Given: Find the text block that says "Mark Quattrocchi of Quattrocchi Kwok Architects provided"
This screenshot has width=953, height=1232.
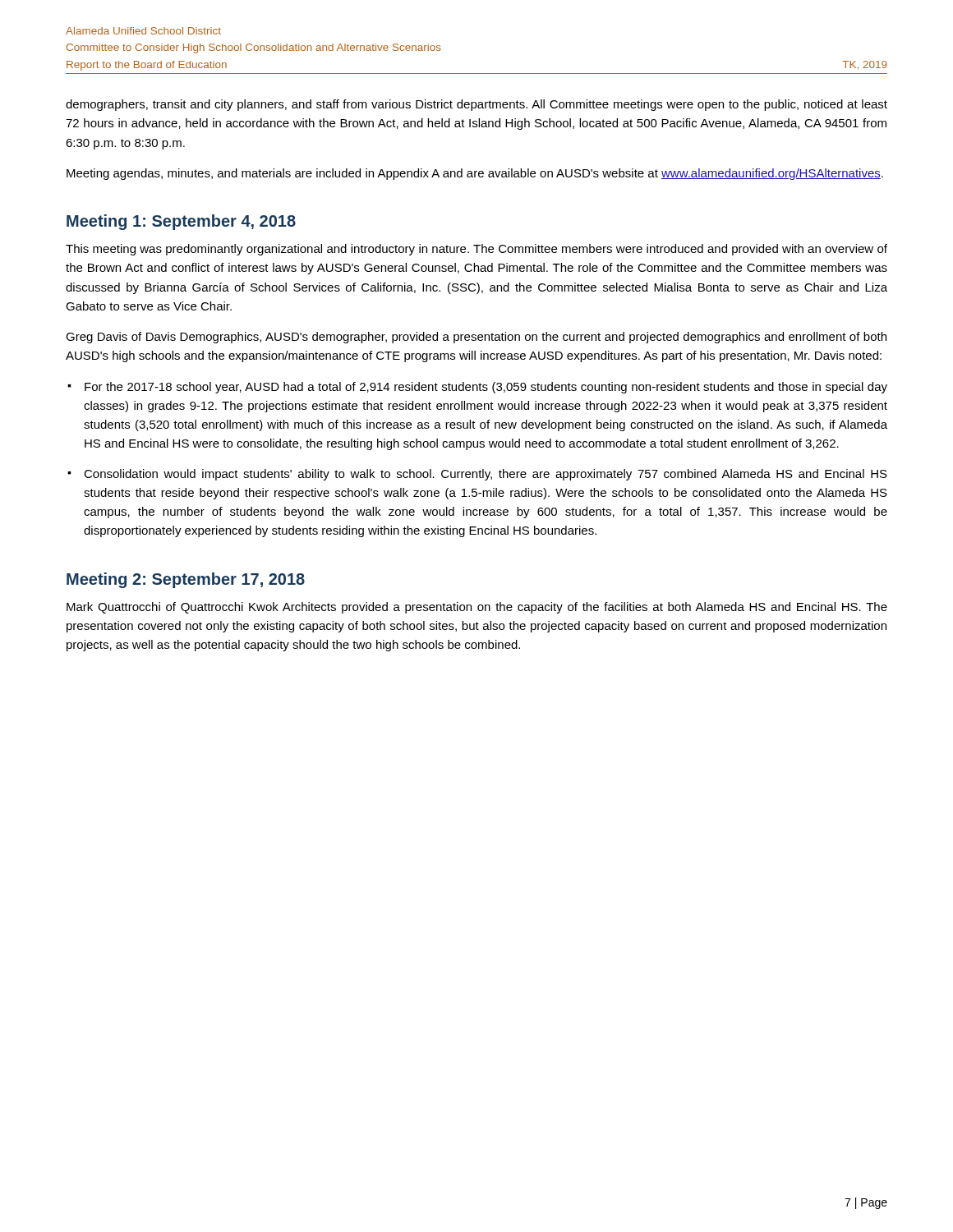Looking at the screenshot, I should (476, 625).
